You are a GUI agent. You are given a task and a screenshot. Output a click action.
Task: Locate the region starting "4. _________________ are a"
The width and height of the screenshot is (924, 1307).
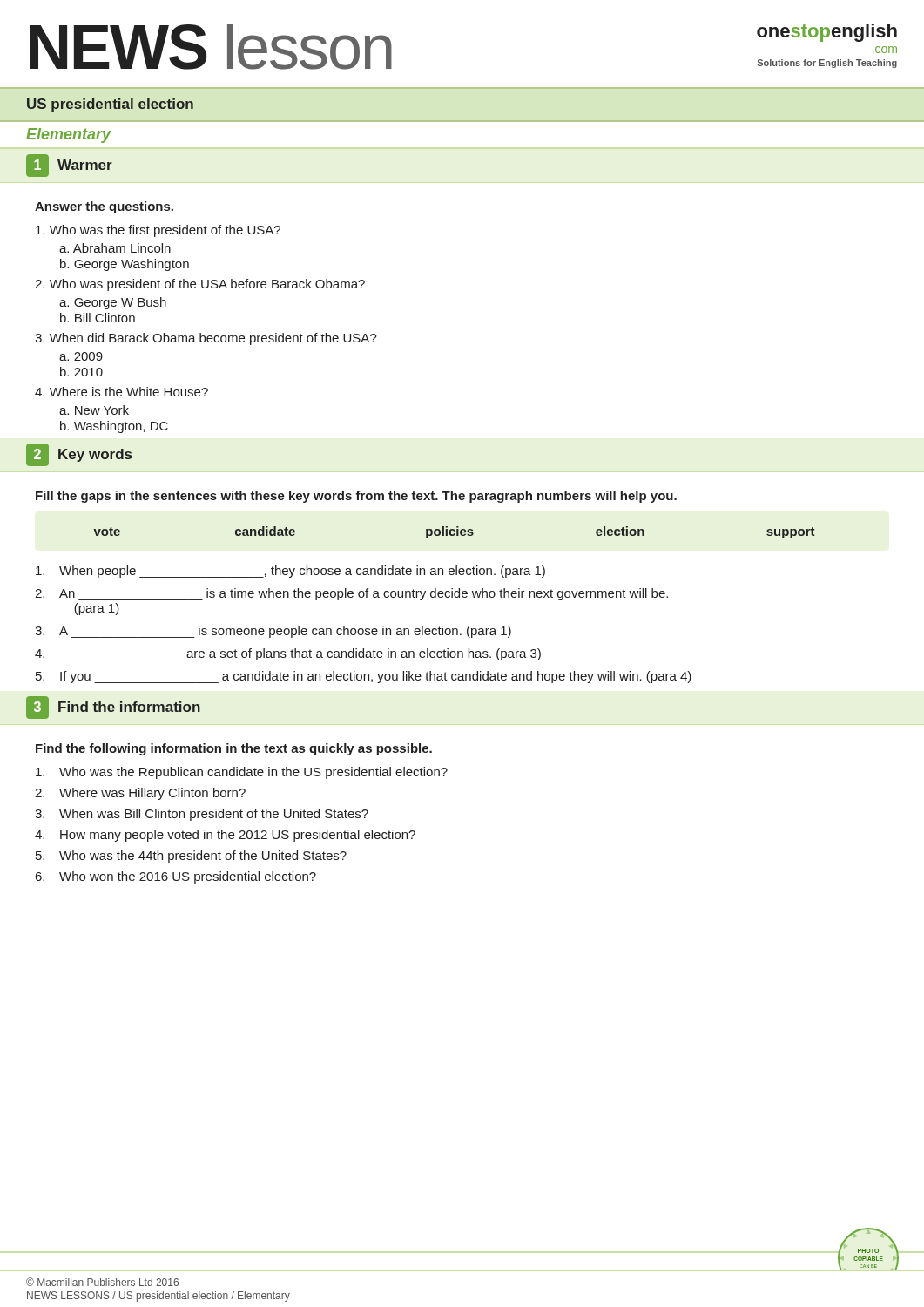(288, 653)
